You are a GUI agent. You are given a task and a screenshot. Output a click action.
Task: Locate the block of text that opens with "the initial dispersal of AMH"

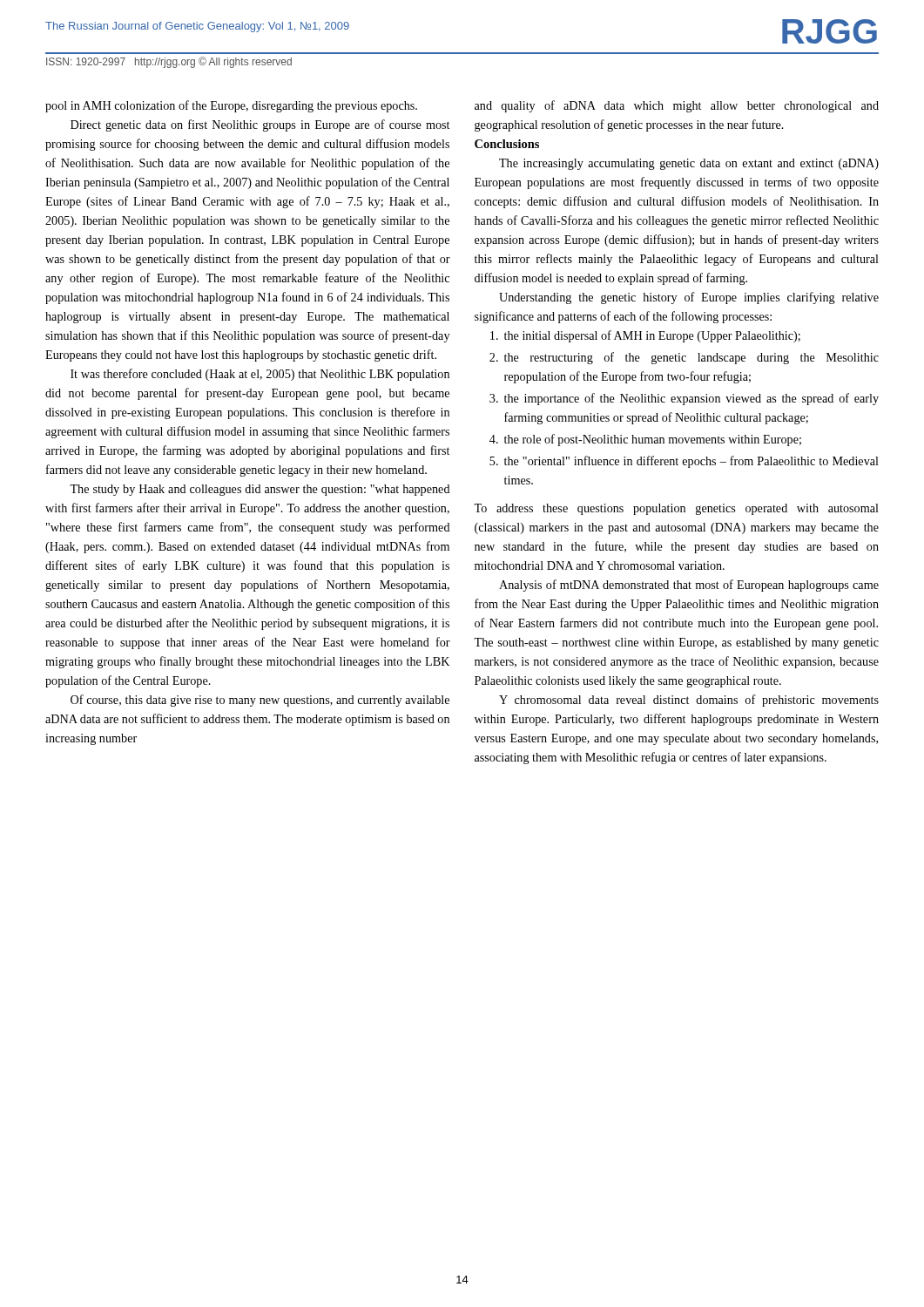point(681,336)
